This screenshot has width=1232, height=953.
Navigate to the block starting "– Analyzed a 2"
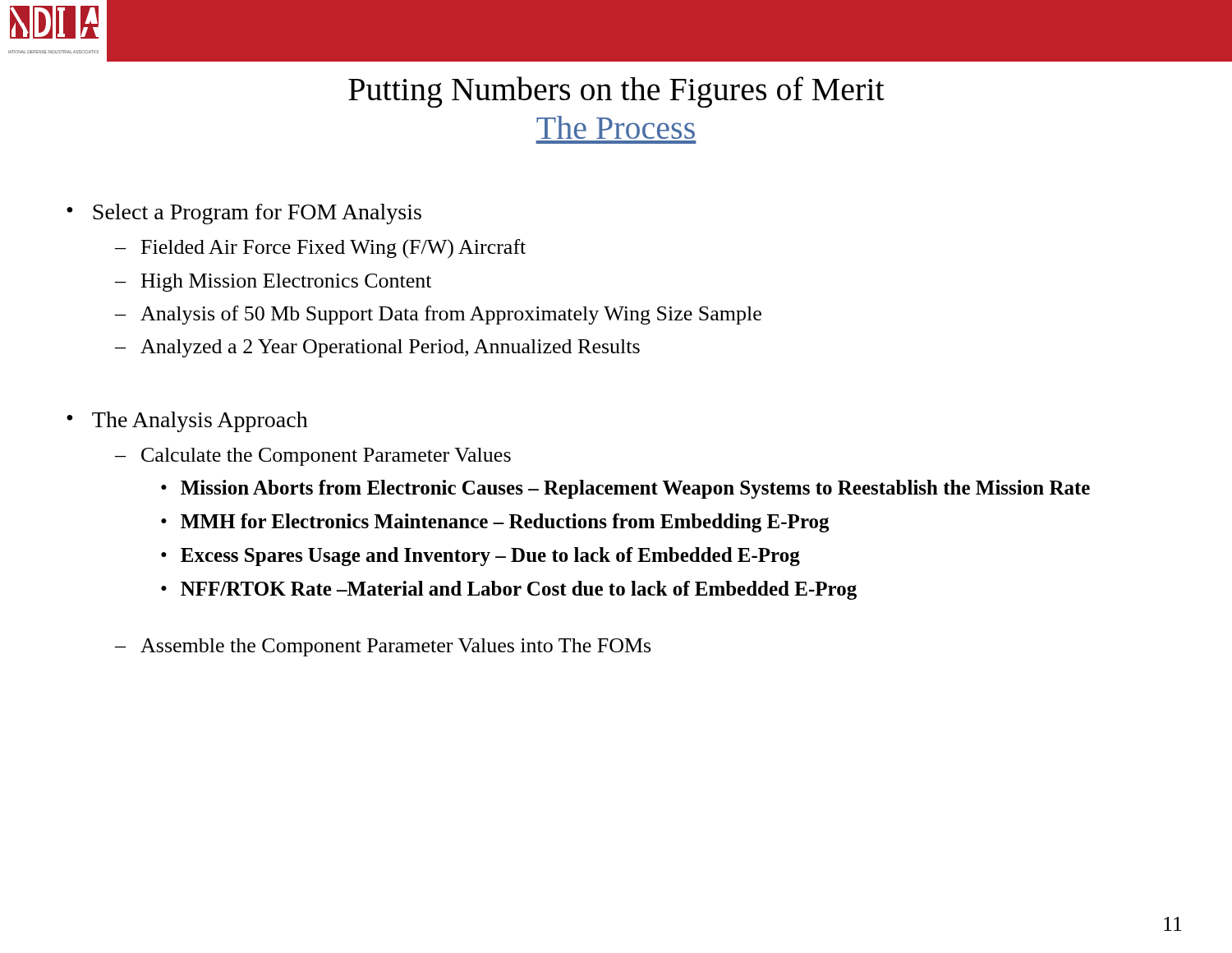(x=378, y=347)
